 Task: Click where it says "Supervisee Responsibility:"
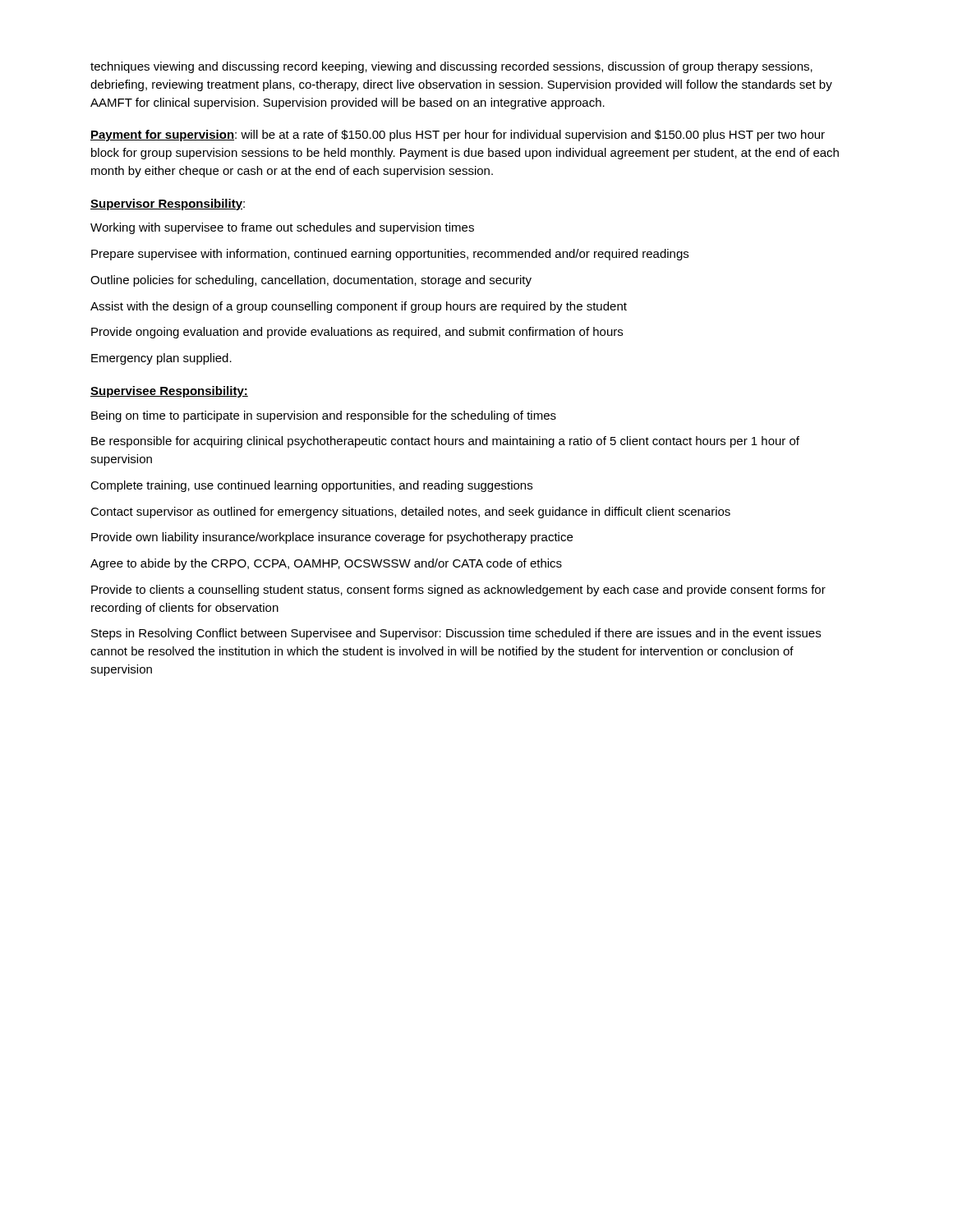(x=169, y=390)
